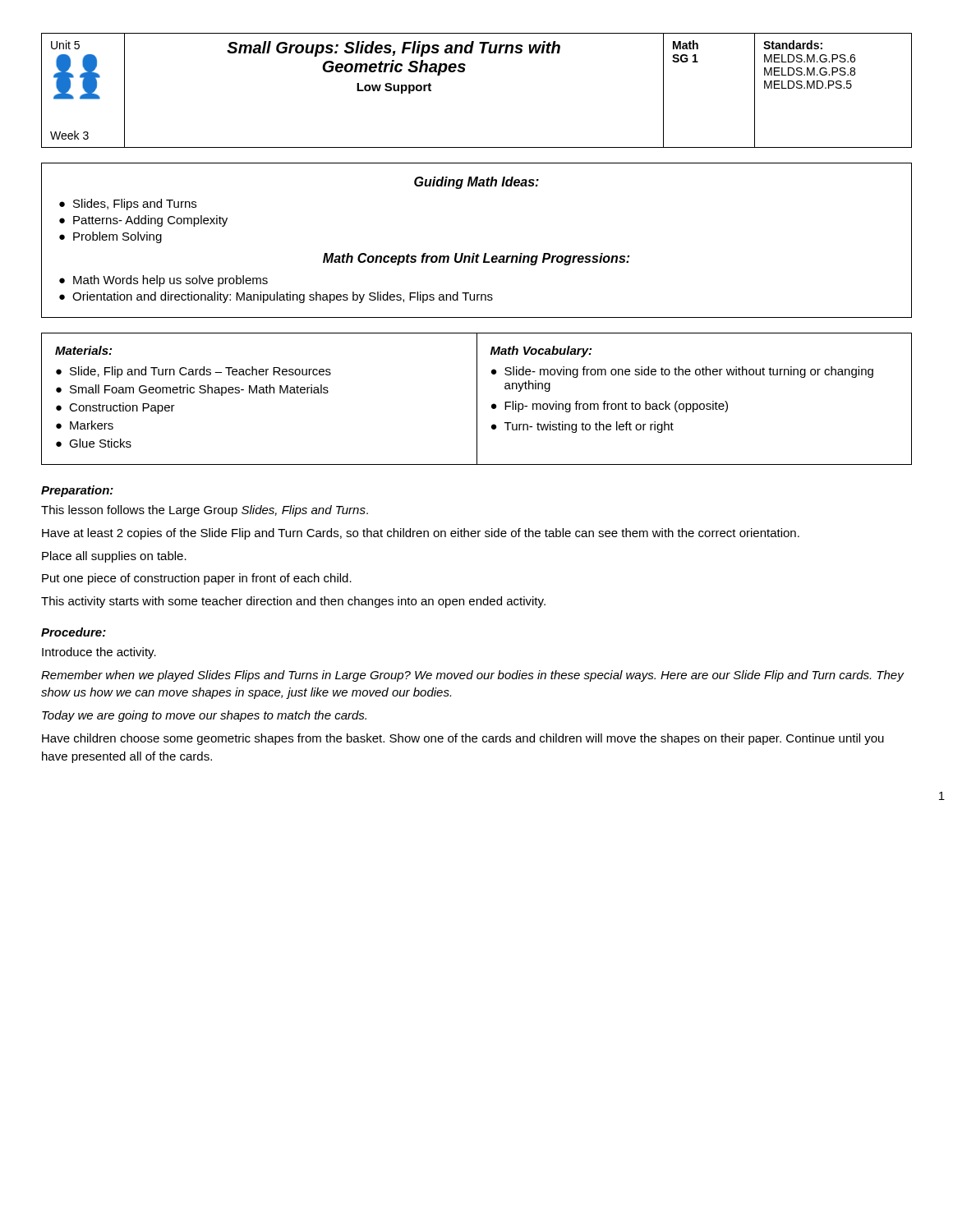Click on the list item that reads "●Flip- moving from"
This screenshot has height=1232, width=953.
pos(609,405)
